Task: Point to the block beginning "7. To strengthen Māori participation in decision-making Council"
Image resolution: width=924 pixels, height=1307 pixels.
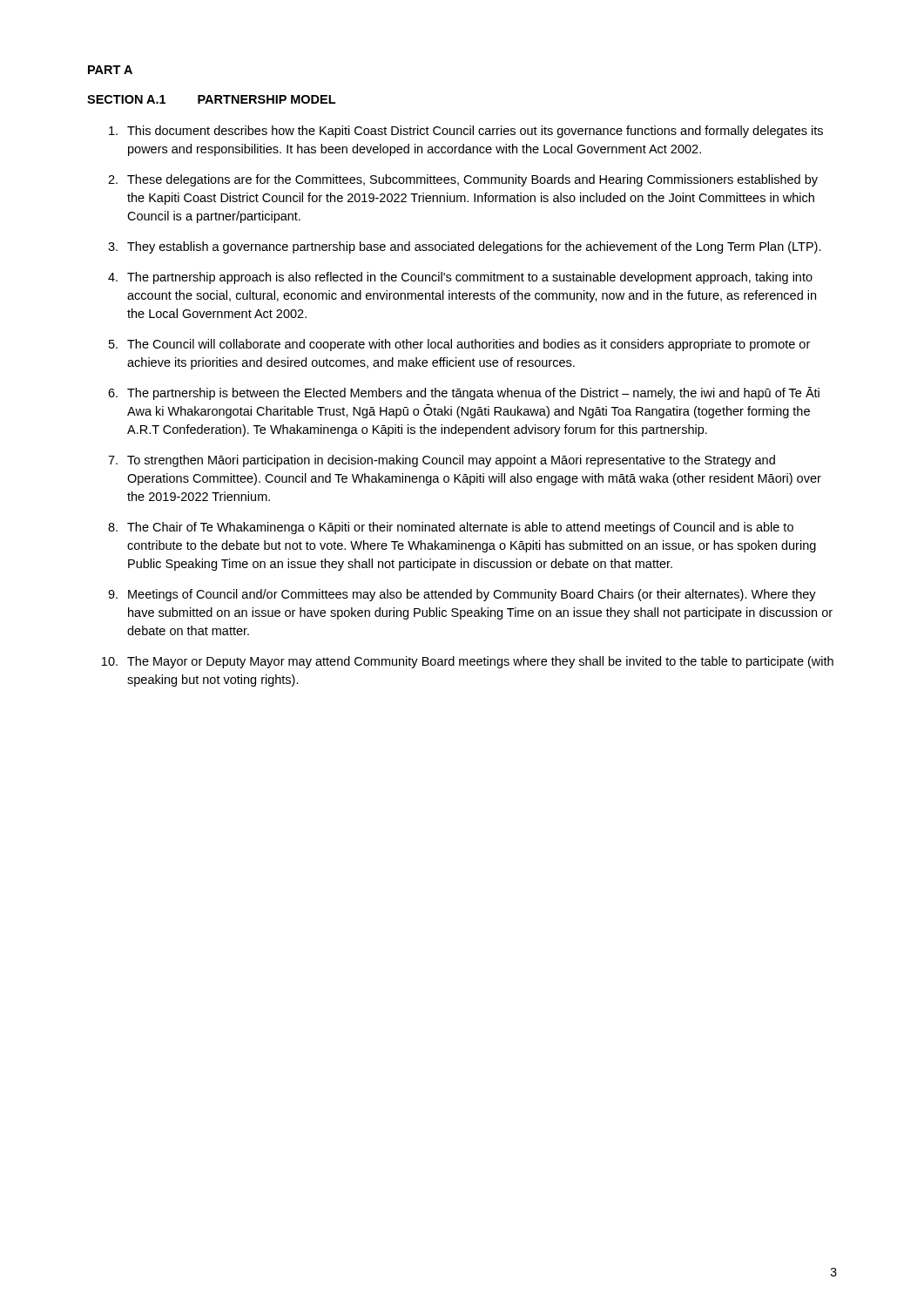Action: point(462,479)
